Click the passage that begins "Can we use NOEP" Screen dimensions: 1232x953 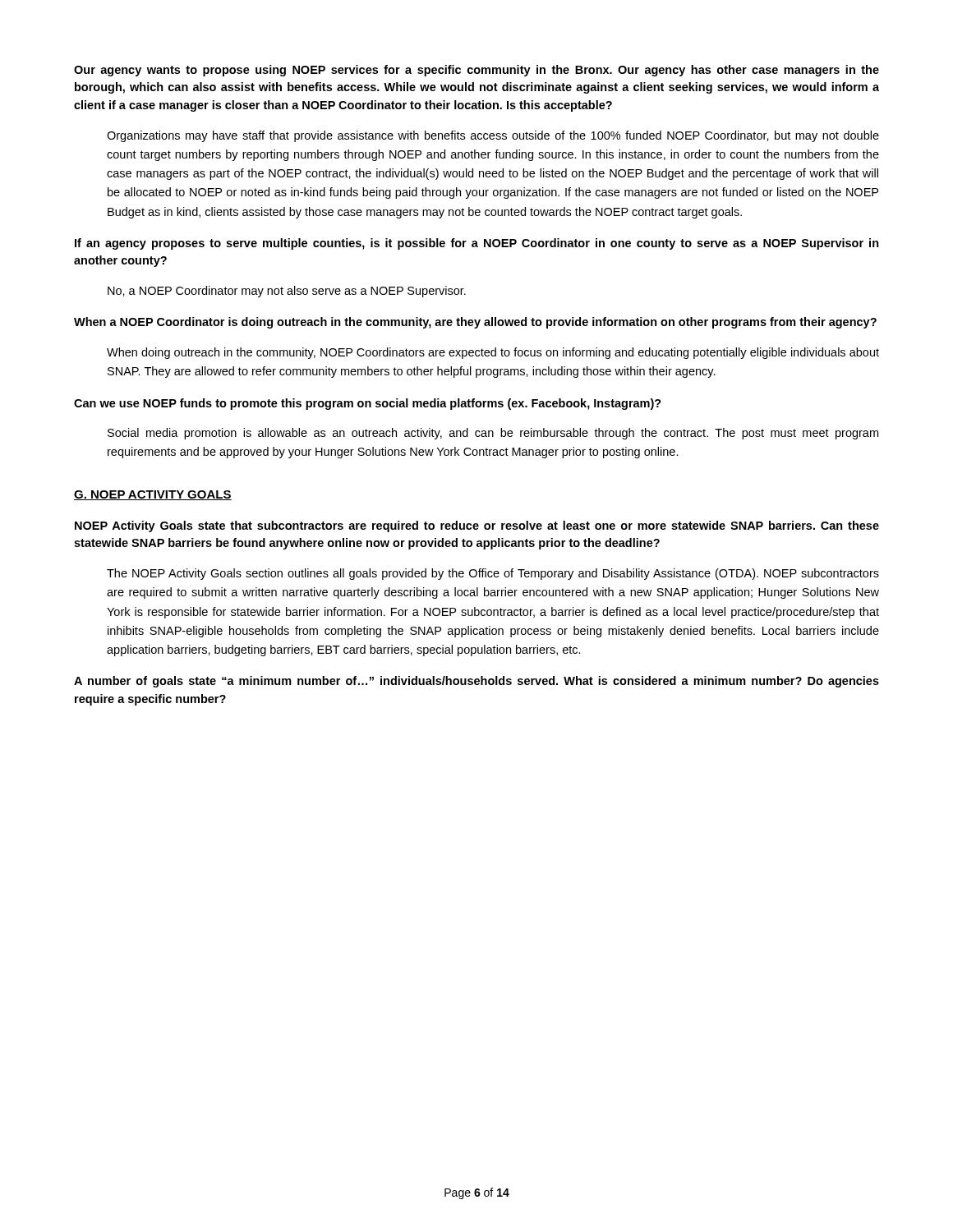tap(476, 404)
